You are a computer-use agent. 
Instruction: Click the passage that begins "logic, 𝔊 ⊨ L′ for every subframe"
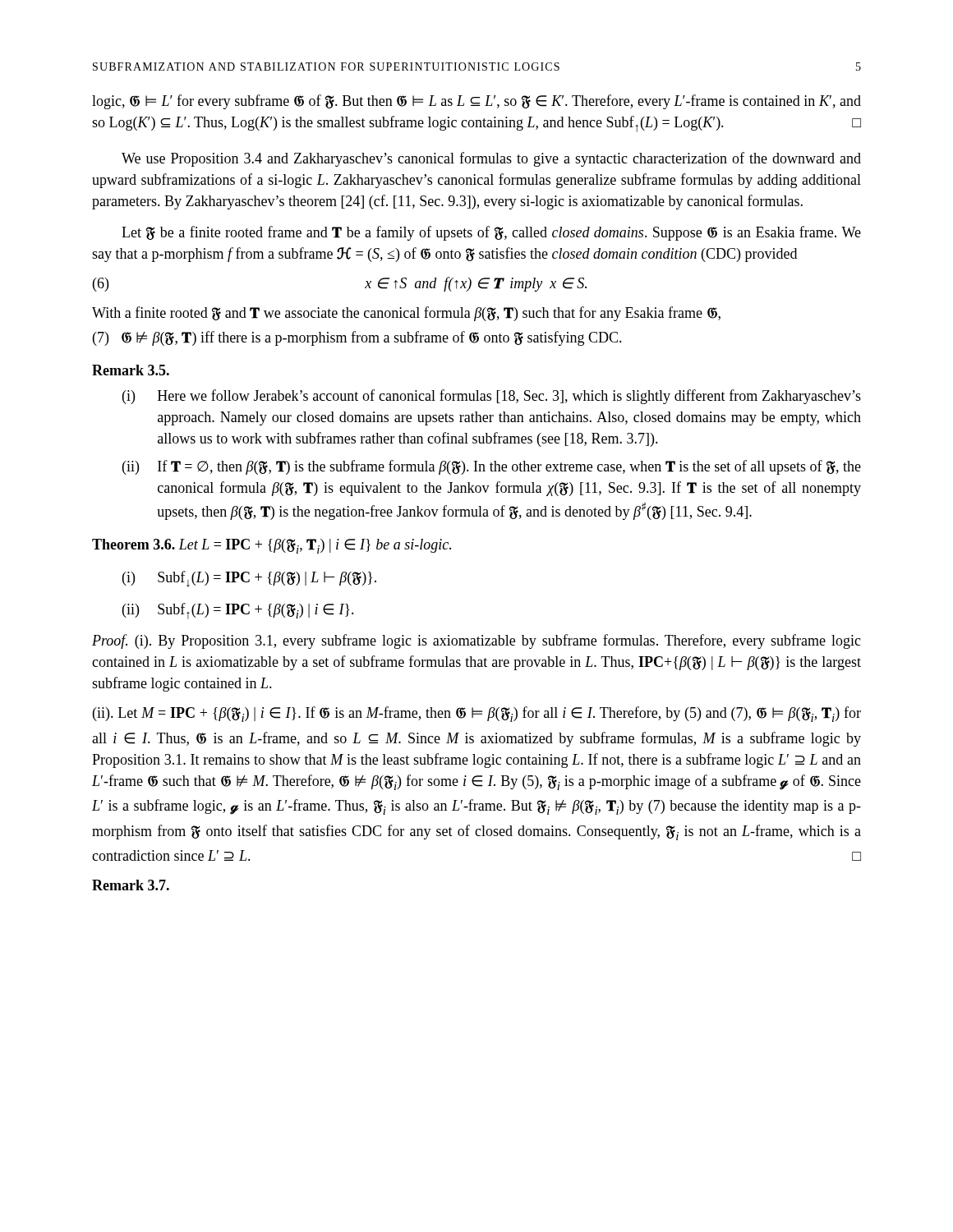tap(476, 114)
